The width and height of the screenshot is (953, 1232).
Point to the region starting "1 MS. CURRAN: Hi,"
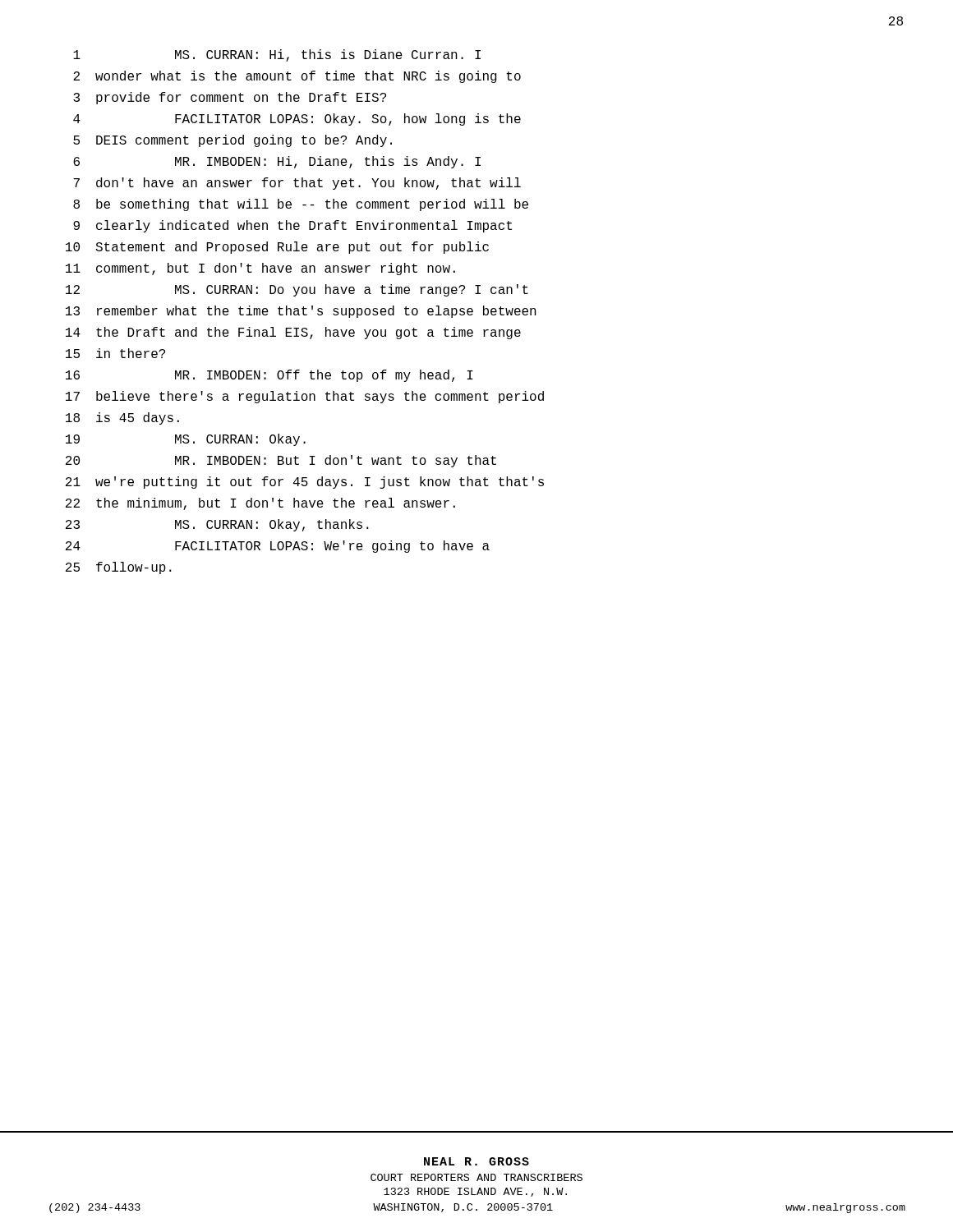(476, 56)
